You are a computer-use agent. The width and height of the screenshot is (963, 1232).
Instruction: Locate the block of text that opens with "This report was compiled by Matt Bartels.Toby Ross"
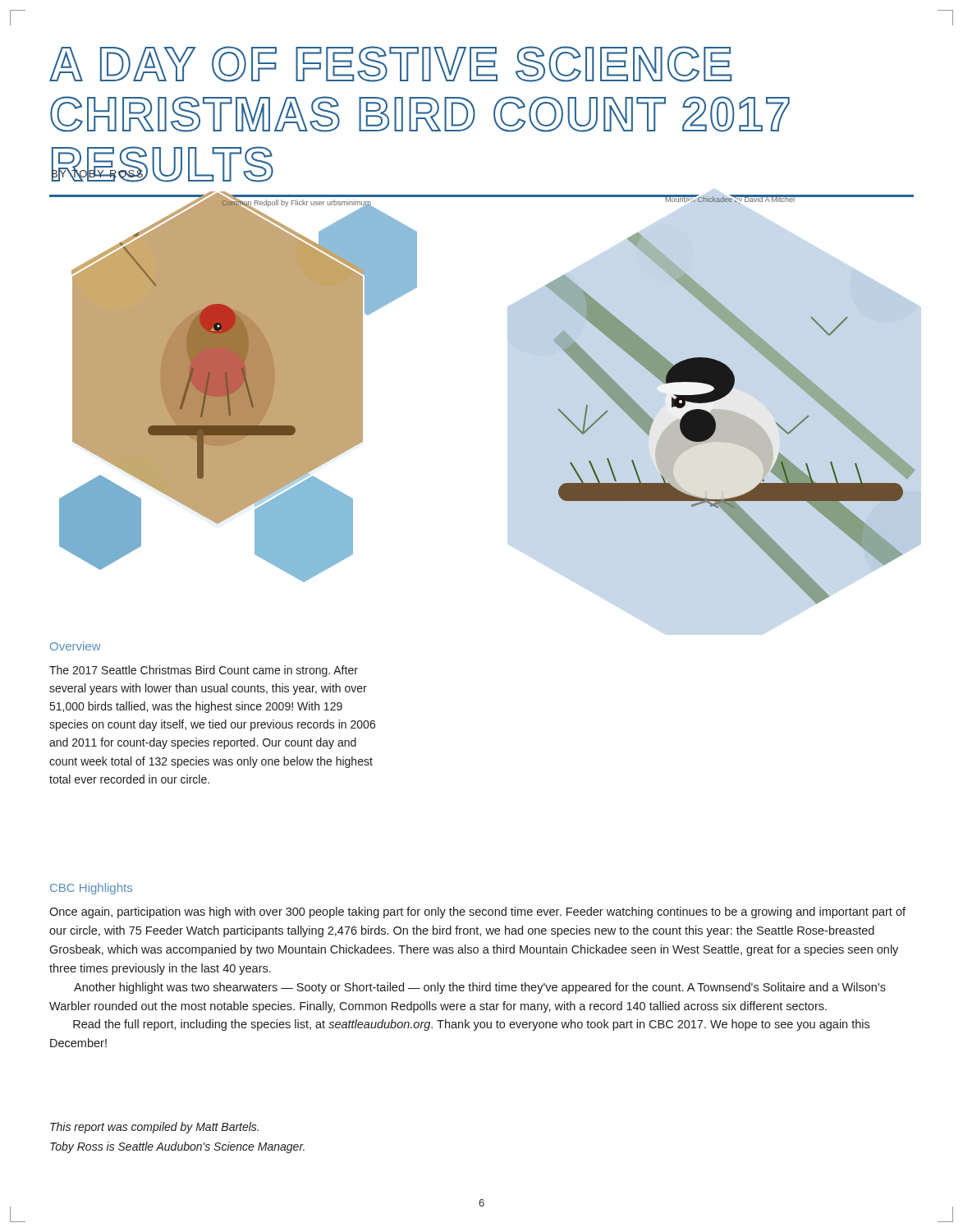[x=154, y=1128]
